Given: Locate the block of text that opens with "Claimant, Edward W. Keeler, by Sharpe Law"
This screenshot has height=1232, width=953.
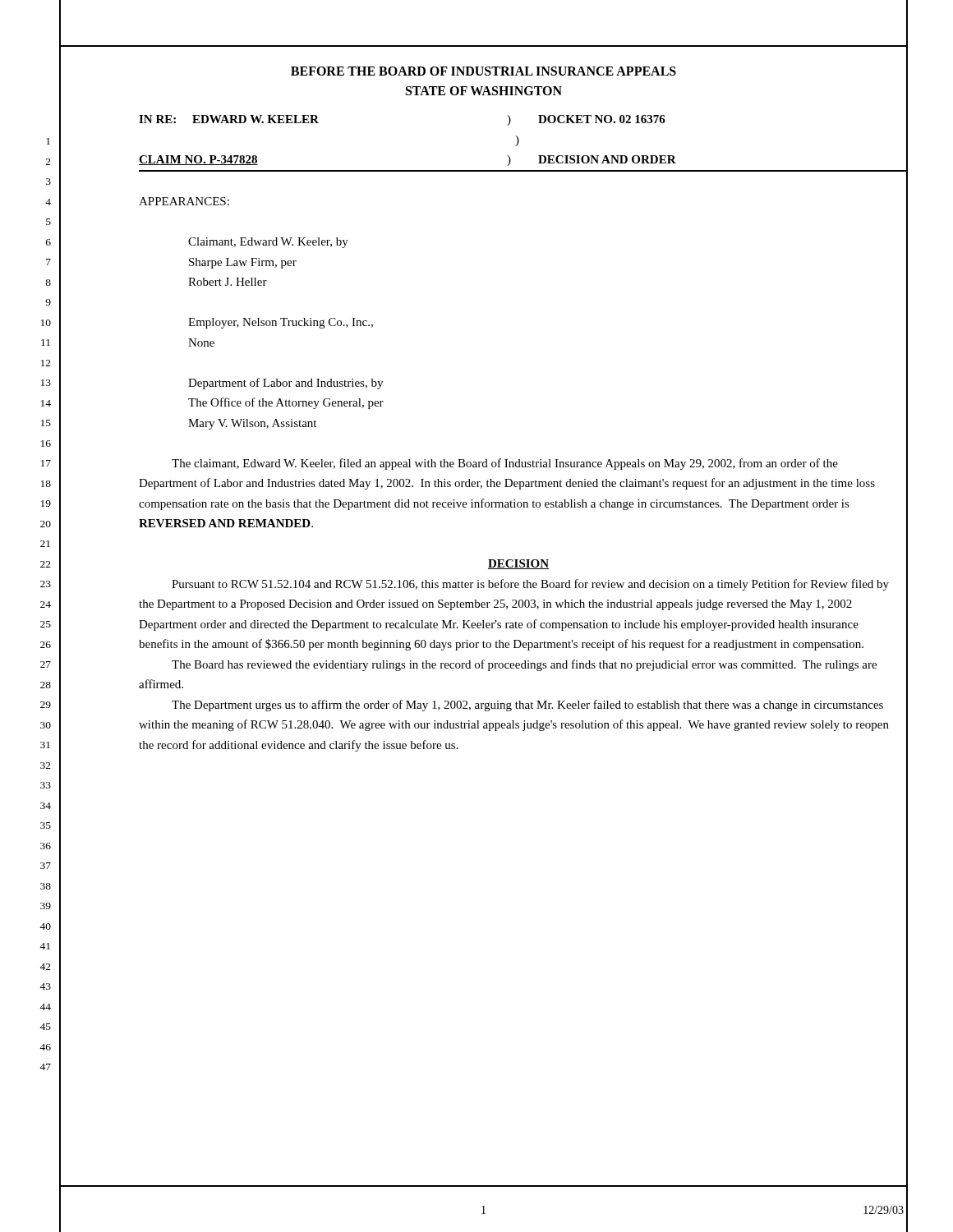Looking at the screenshot, I should (x=268, y=262).
